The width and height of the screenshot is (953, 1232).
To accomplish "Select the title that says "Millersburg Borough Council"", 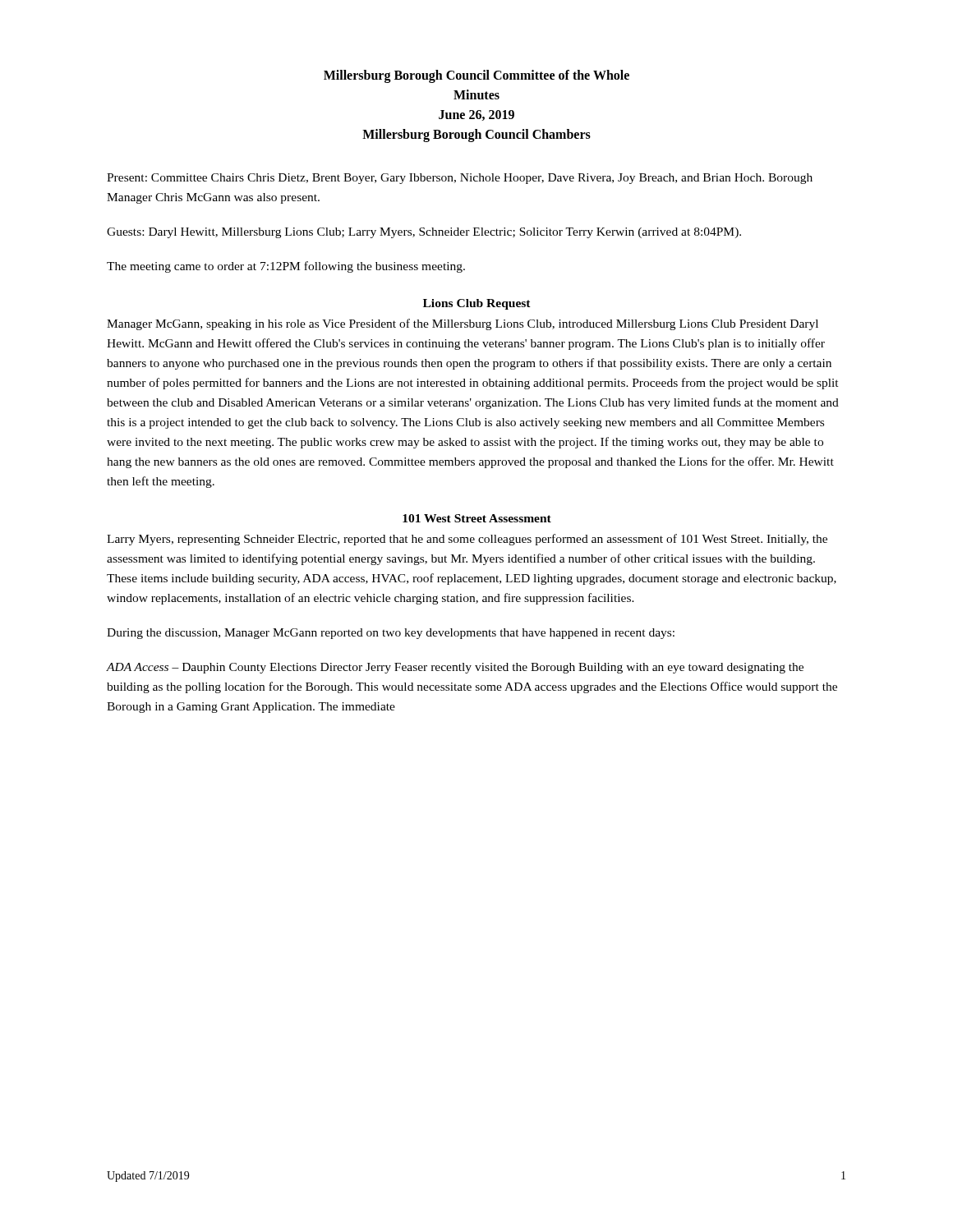I will tap(476, 105).
